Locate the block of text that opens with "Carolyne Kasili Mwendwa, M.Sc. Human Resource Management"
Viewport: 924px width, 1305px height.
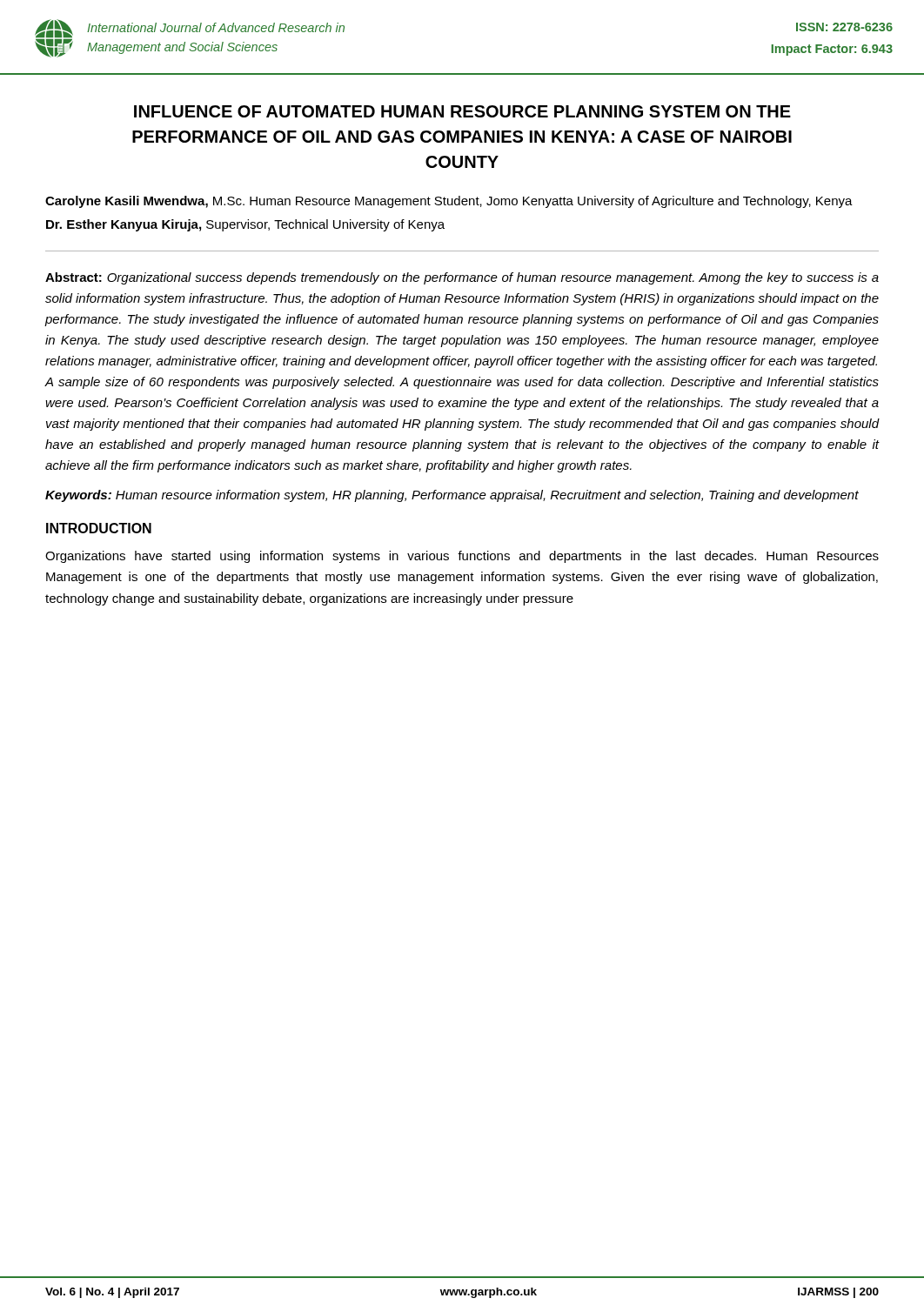coord(462,213)
